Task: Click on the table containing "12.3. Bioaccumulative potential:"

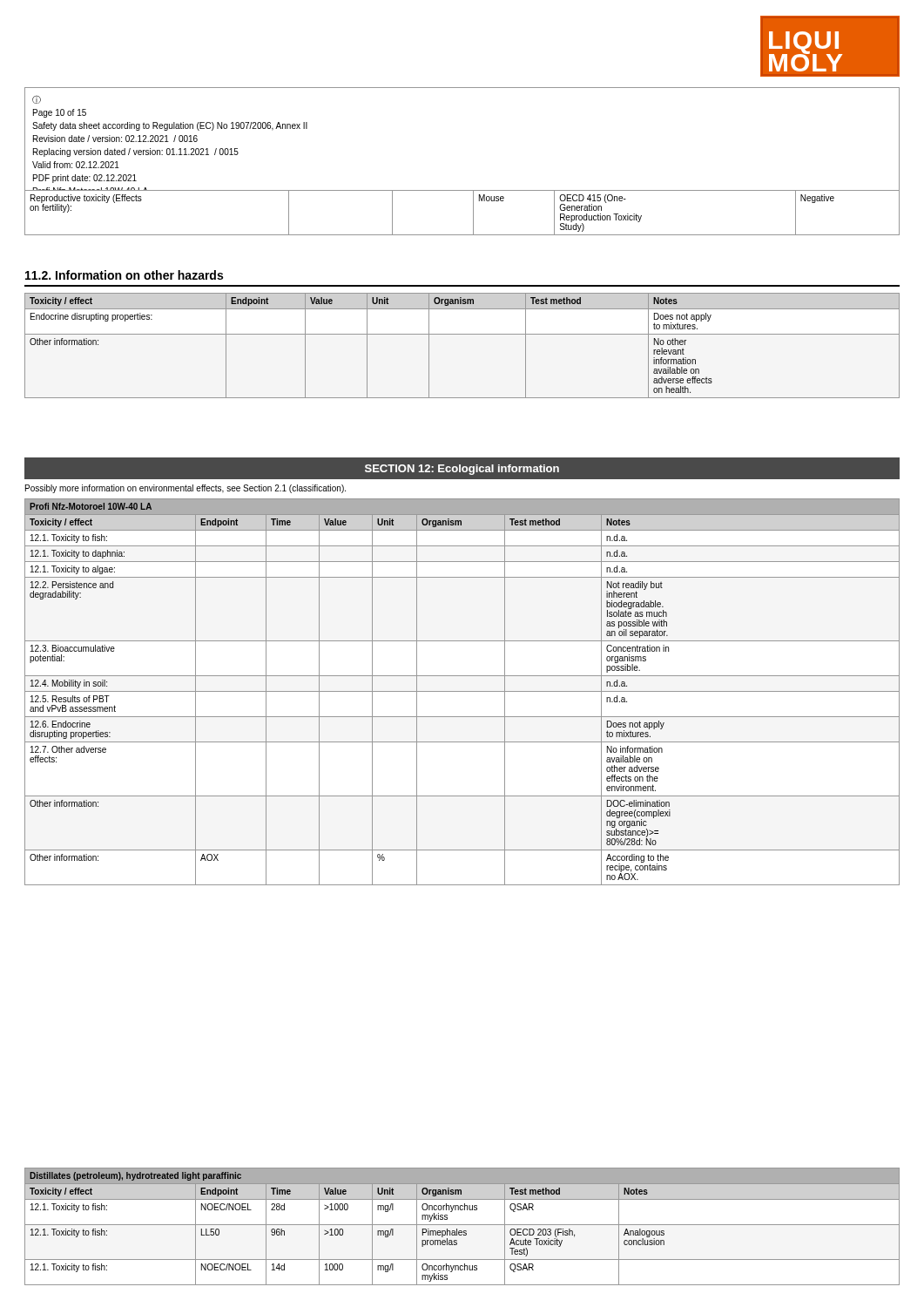Action: point(462,692)
